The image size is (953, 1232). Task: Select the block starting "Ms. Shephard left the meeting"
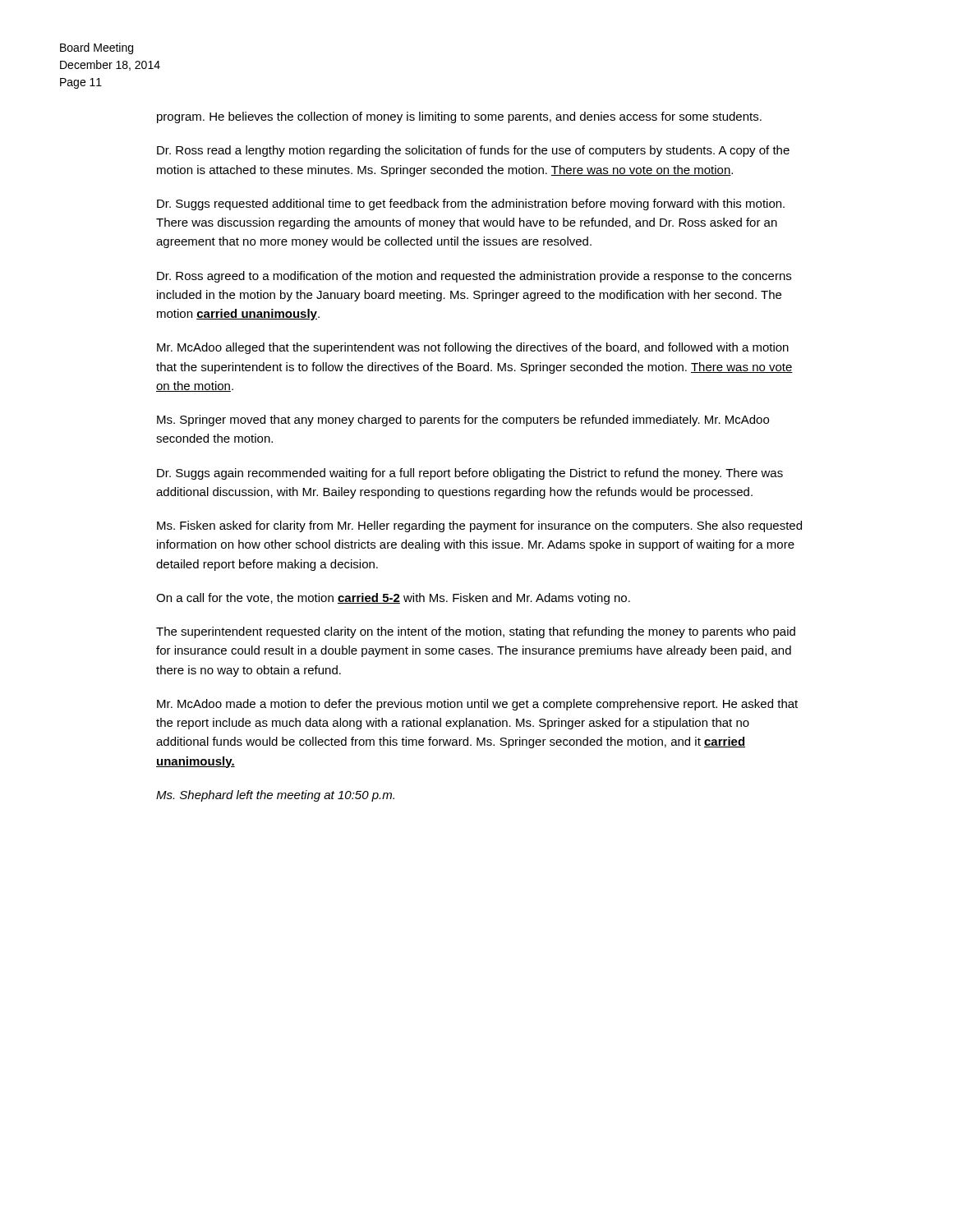(276, 794)
